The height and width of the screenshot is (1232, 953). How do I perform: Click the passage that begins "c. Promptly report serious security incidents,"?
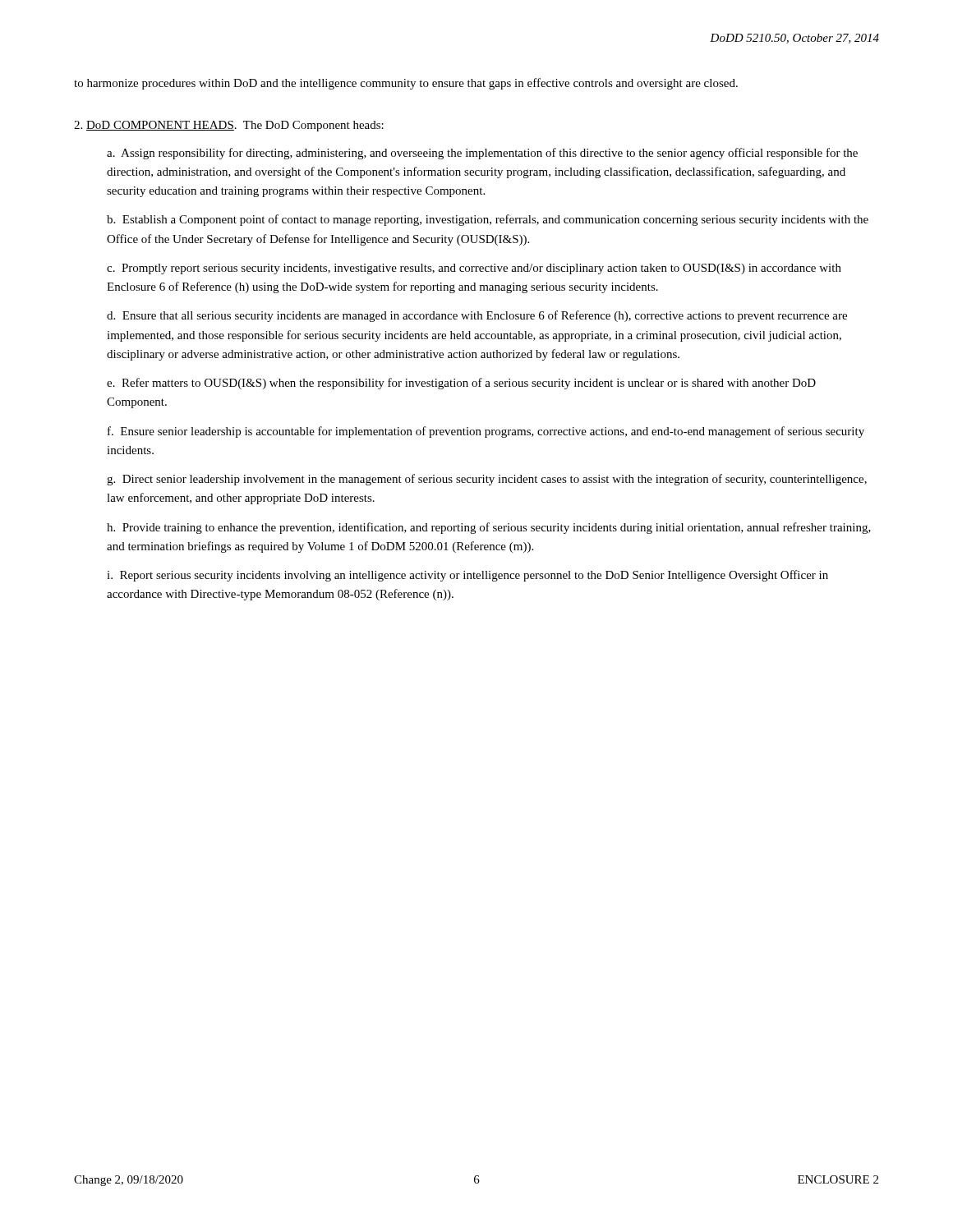(474, 277)
